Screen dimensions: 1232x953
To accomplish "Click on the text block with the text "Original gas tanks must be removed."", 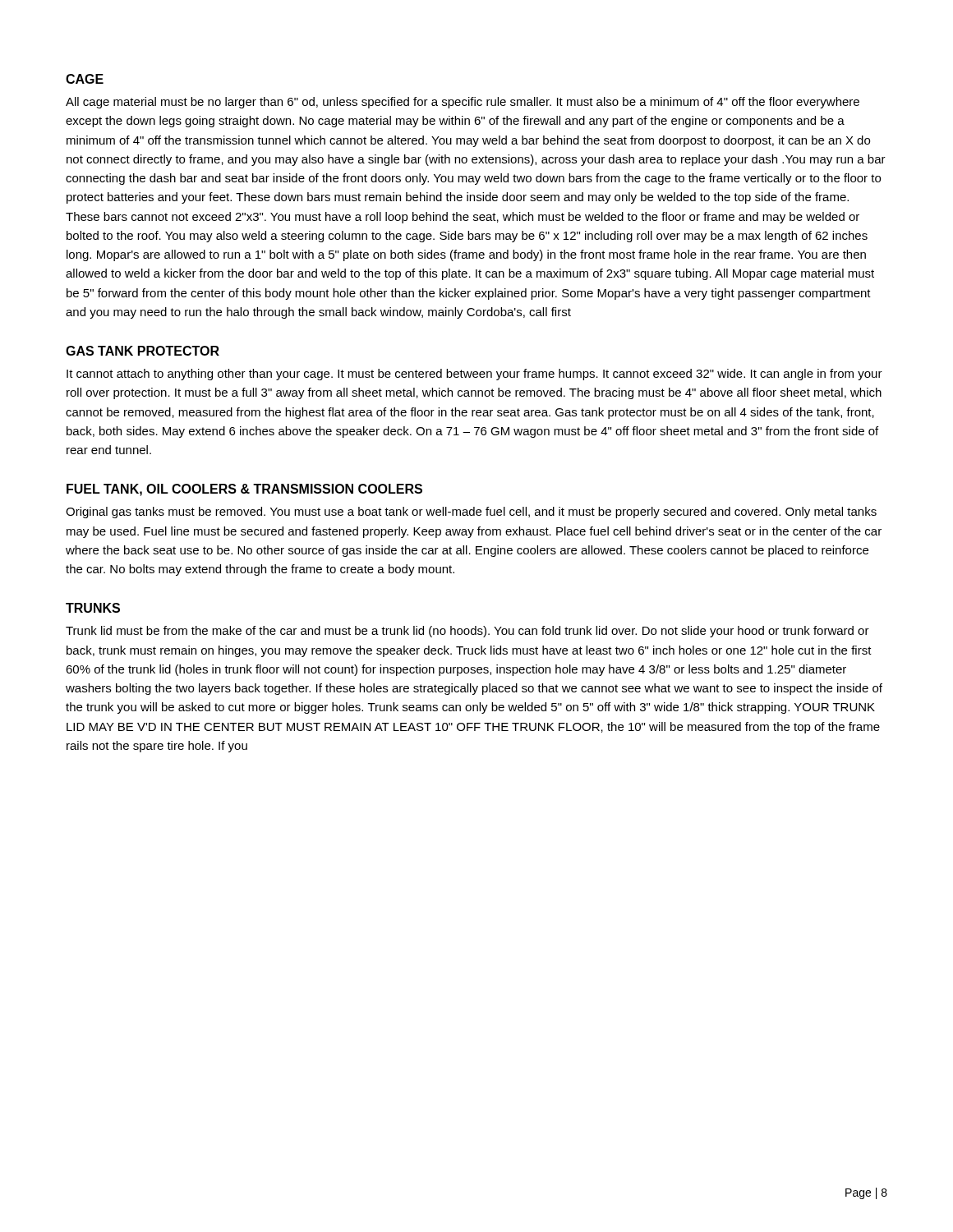I will [x=474, y=540].
